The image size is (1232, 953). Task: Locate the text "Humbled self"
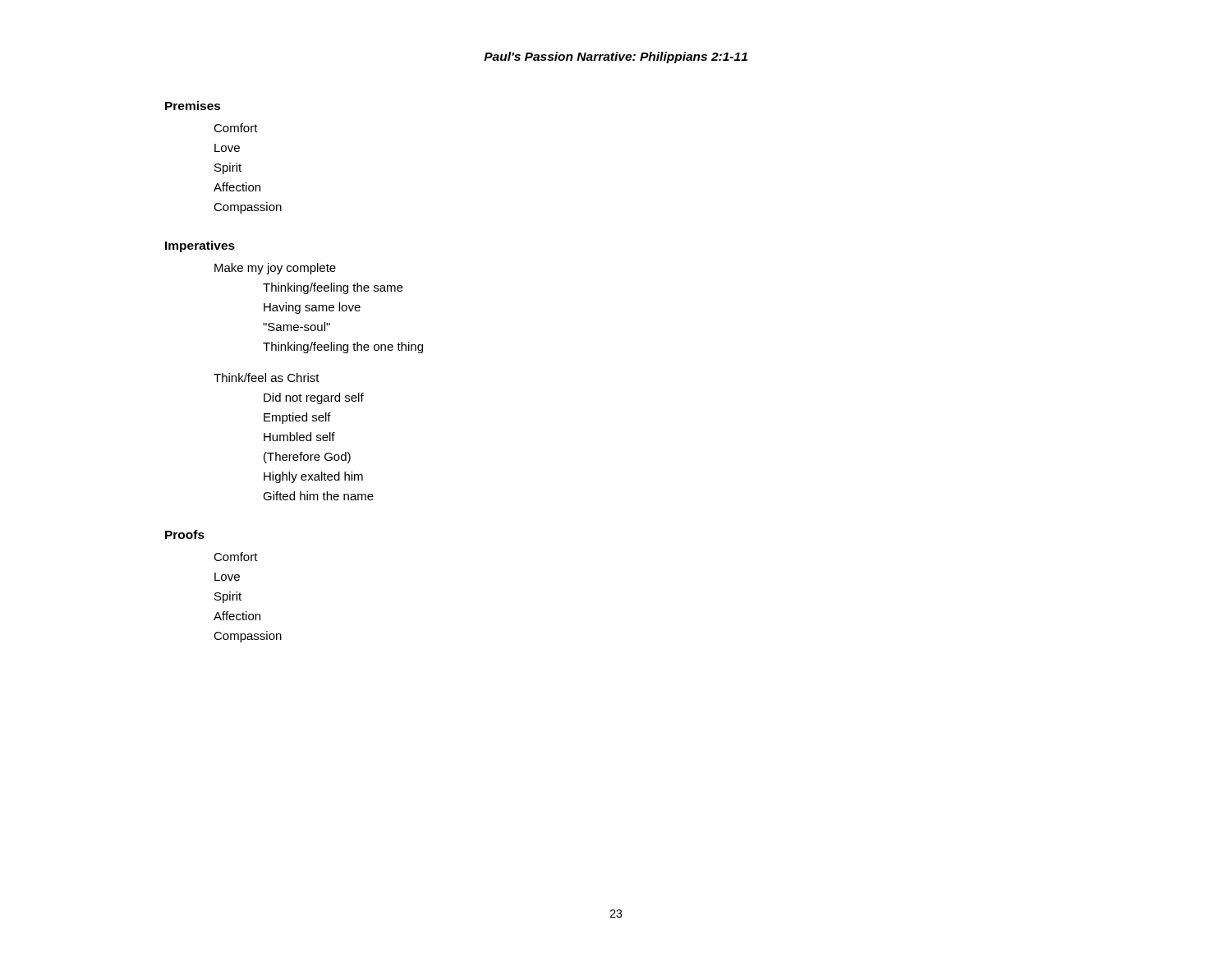(x=299, y=437)
